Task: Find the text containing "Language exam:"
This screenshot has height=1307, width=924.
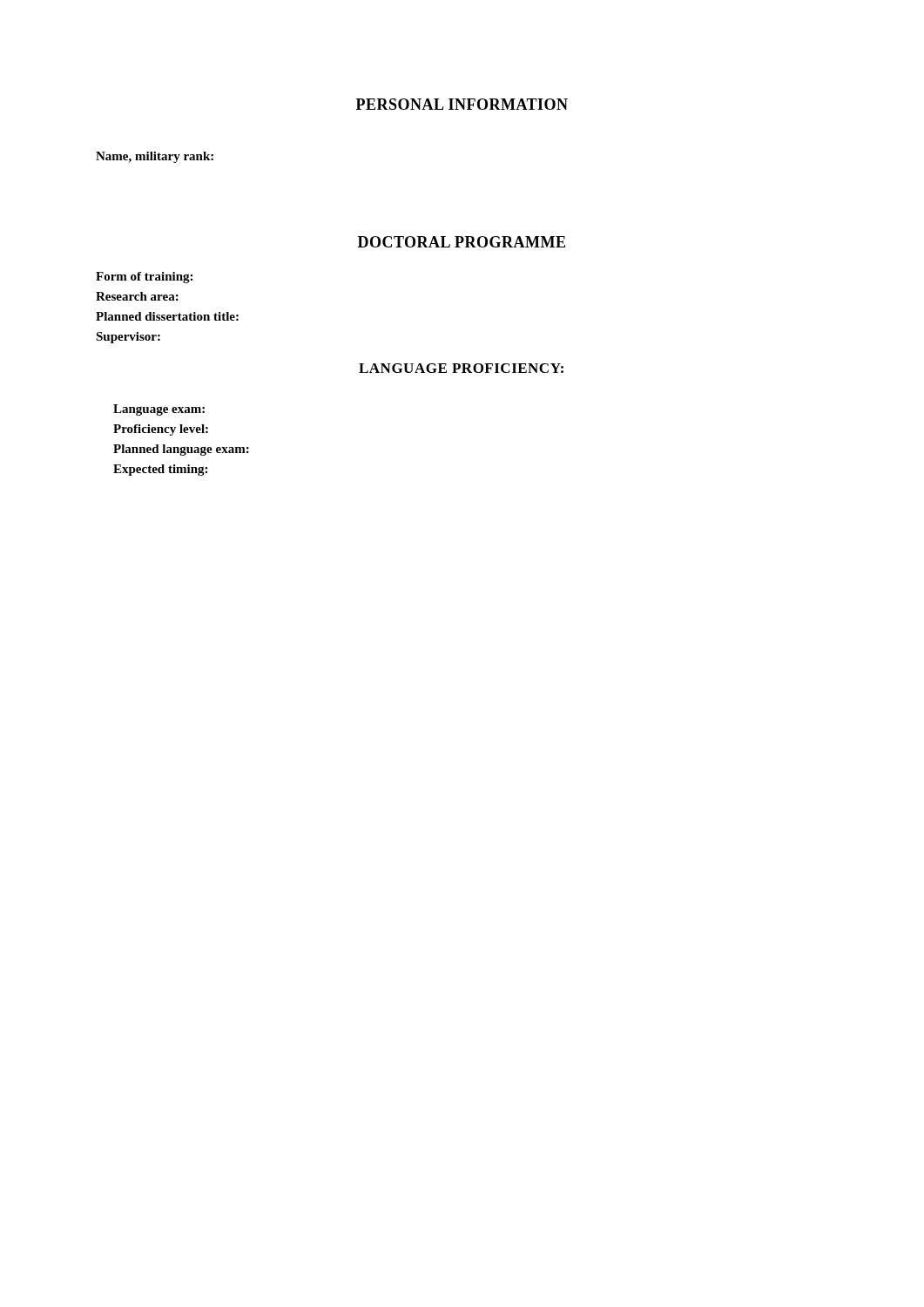Action: coord(159,409)
